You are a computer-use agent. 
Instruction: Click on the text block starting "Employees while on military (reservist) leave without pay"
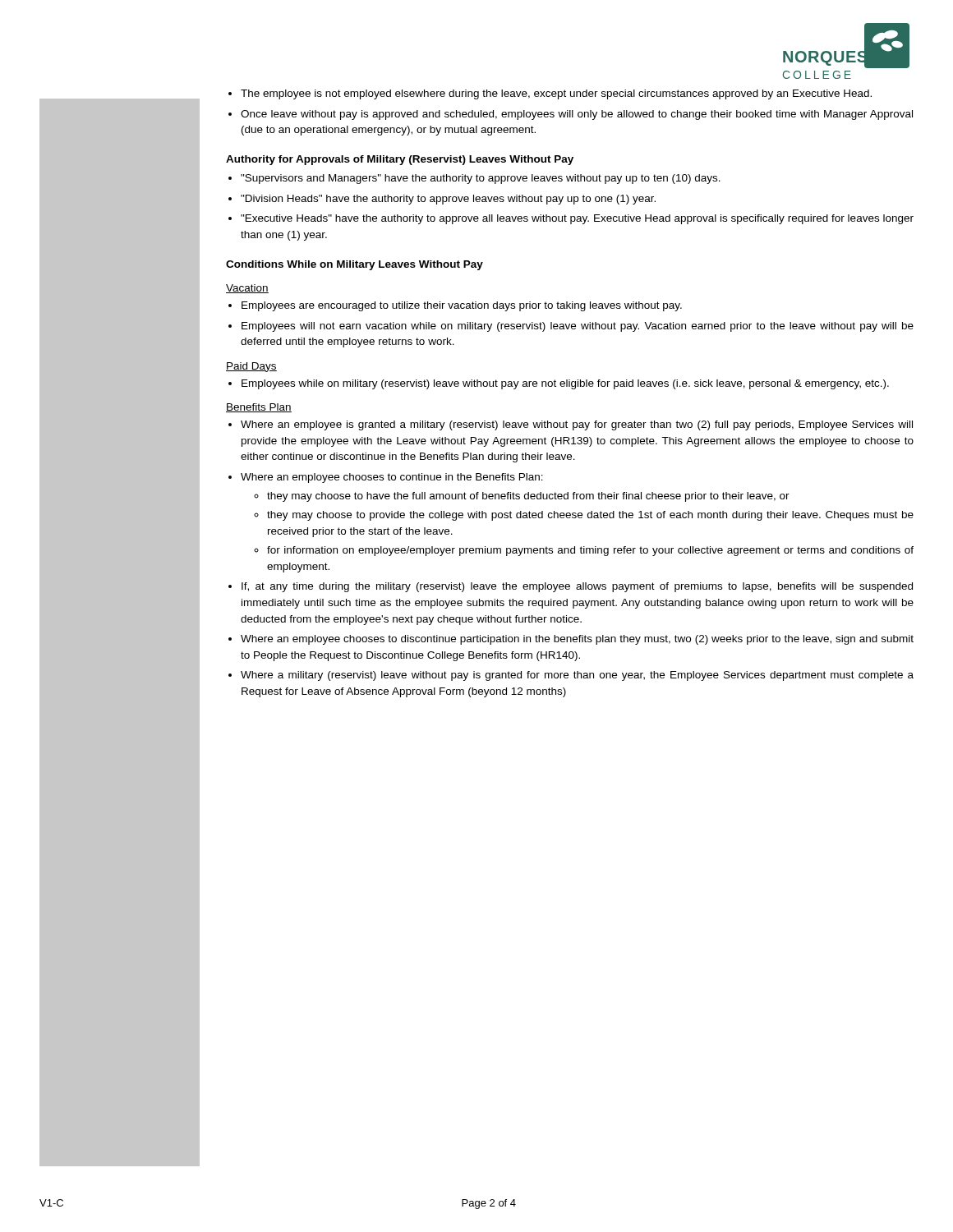(565, 383)
